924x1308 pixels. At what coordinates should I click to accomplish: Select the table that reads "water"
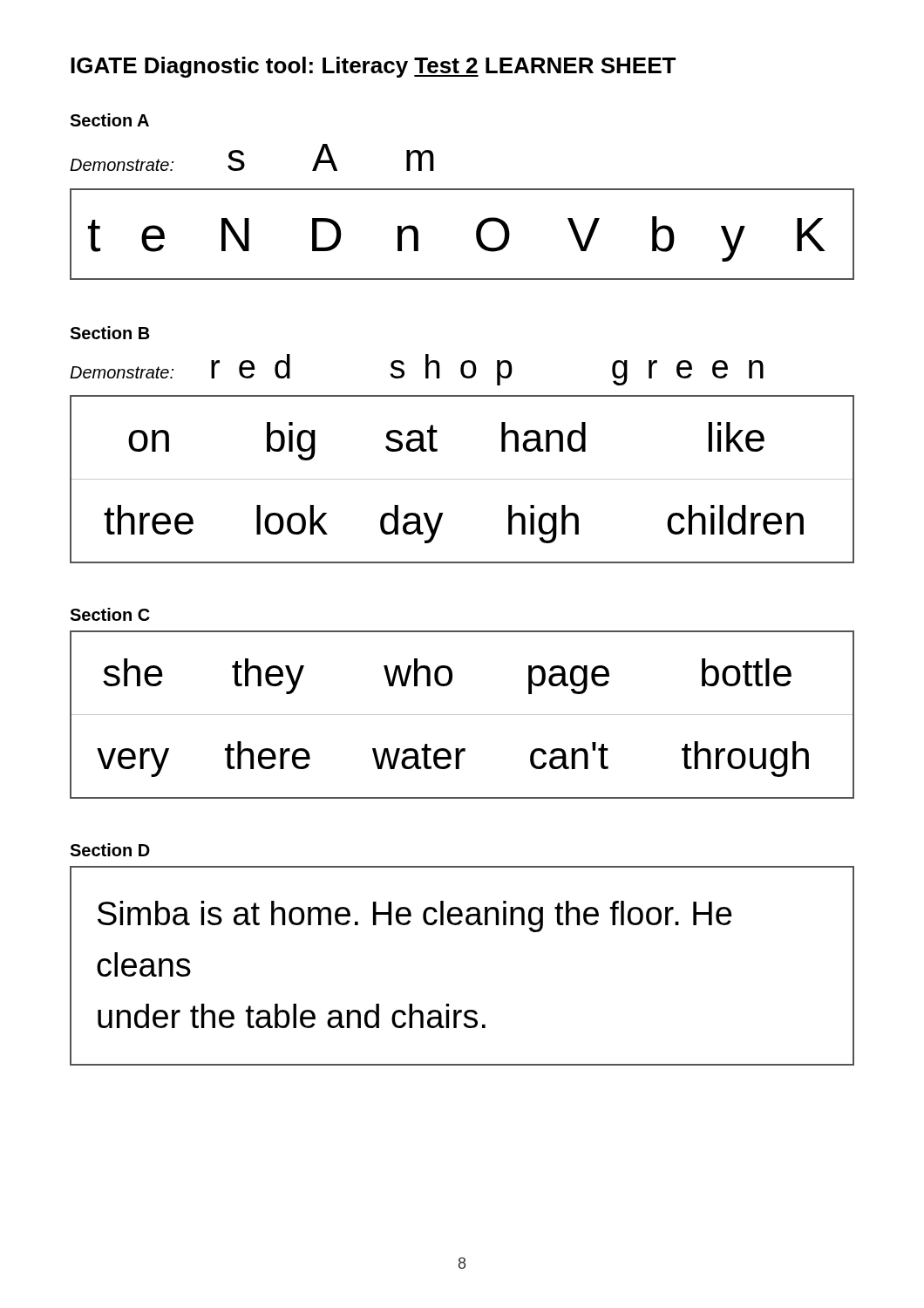click(462, 715)
